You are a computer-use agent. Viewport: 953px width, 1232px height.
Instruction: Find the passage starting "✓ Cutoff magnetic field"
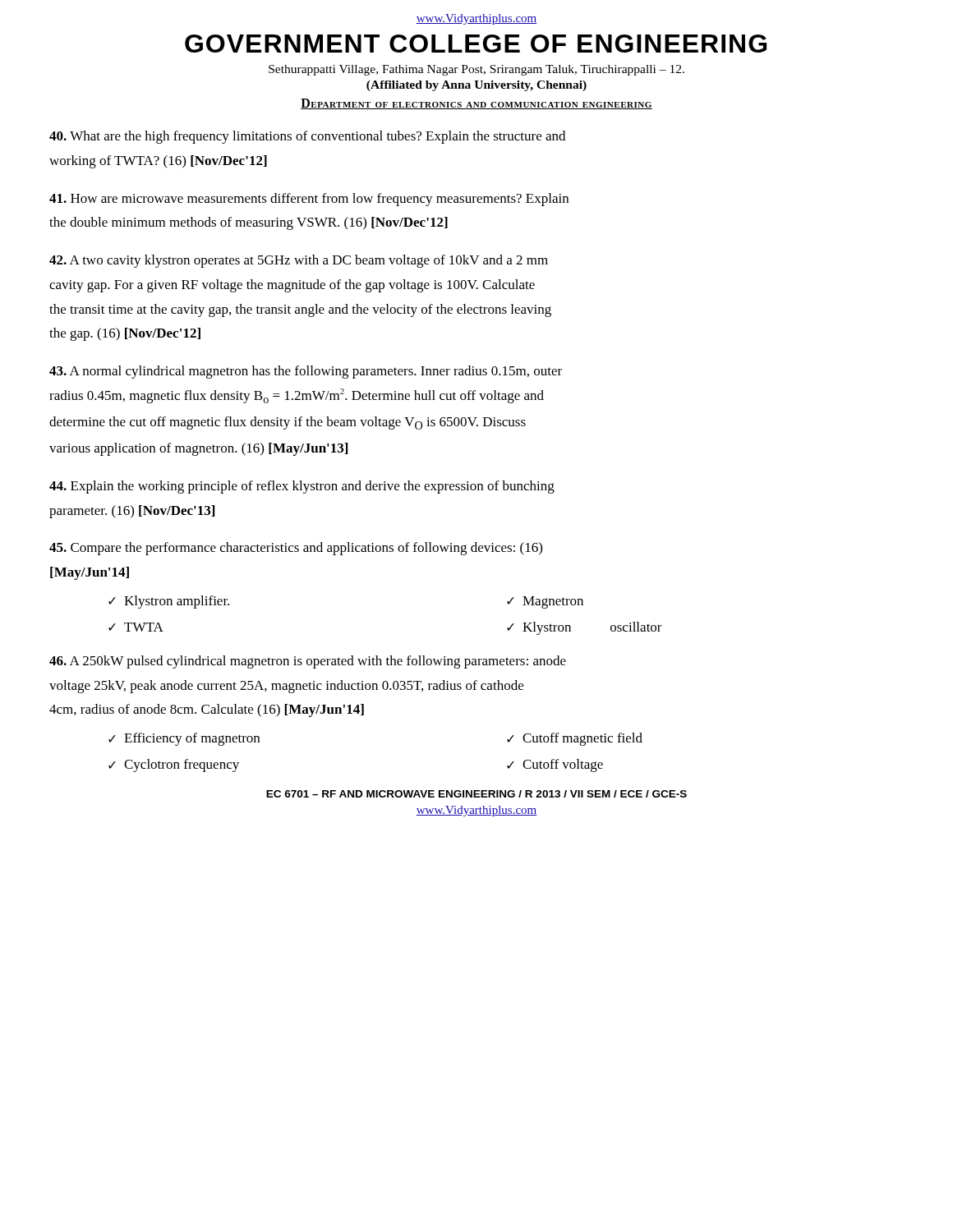(574, 738)
